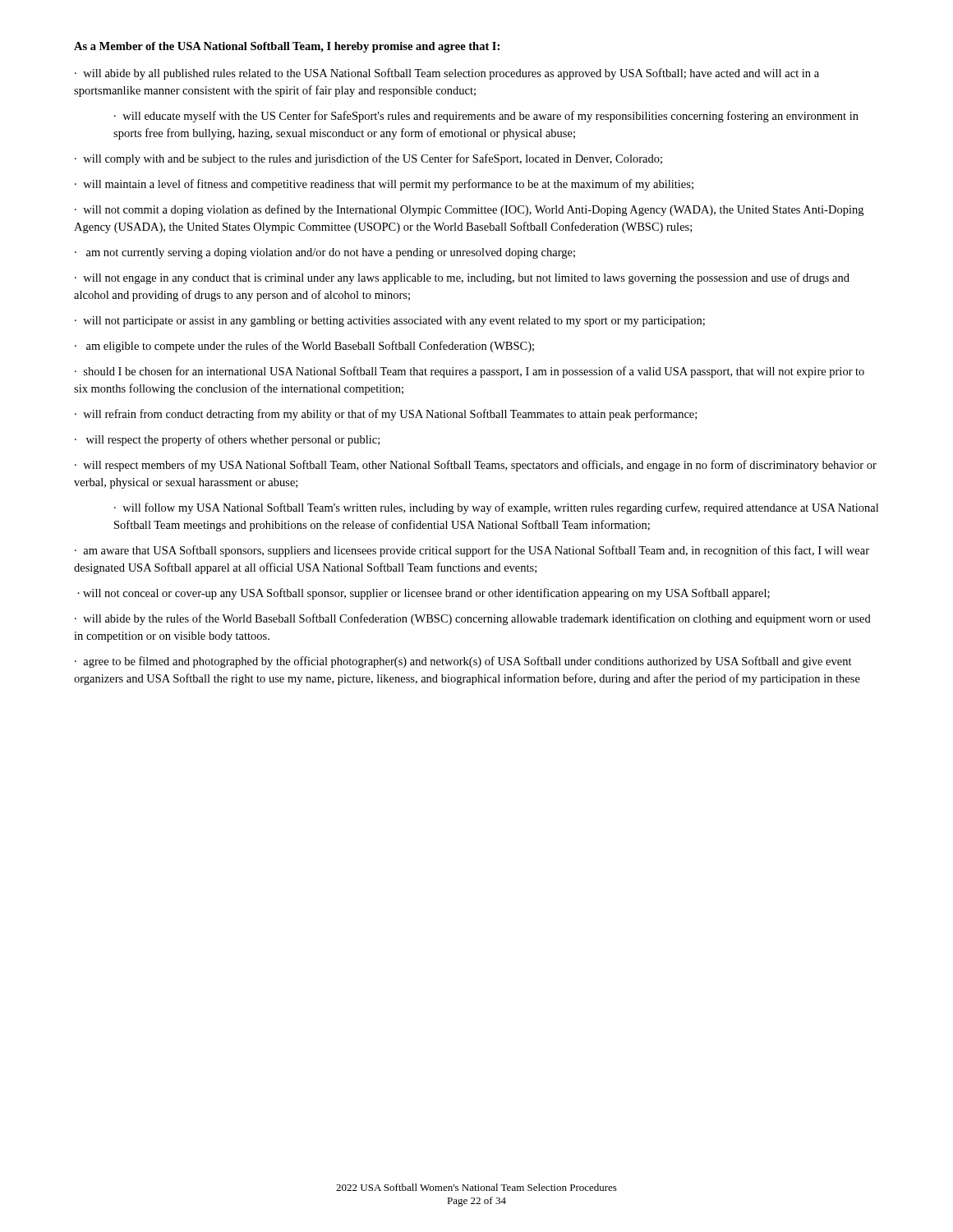Locate the region starting "· will not participate"
Viewport: 953px width, 1232px height.
(x=390, y=320)
